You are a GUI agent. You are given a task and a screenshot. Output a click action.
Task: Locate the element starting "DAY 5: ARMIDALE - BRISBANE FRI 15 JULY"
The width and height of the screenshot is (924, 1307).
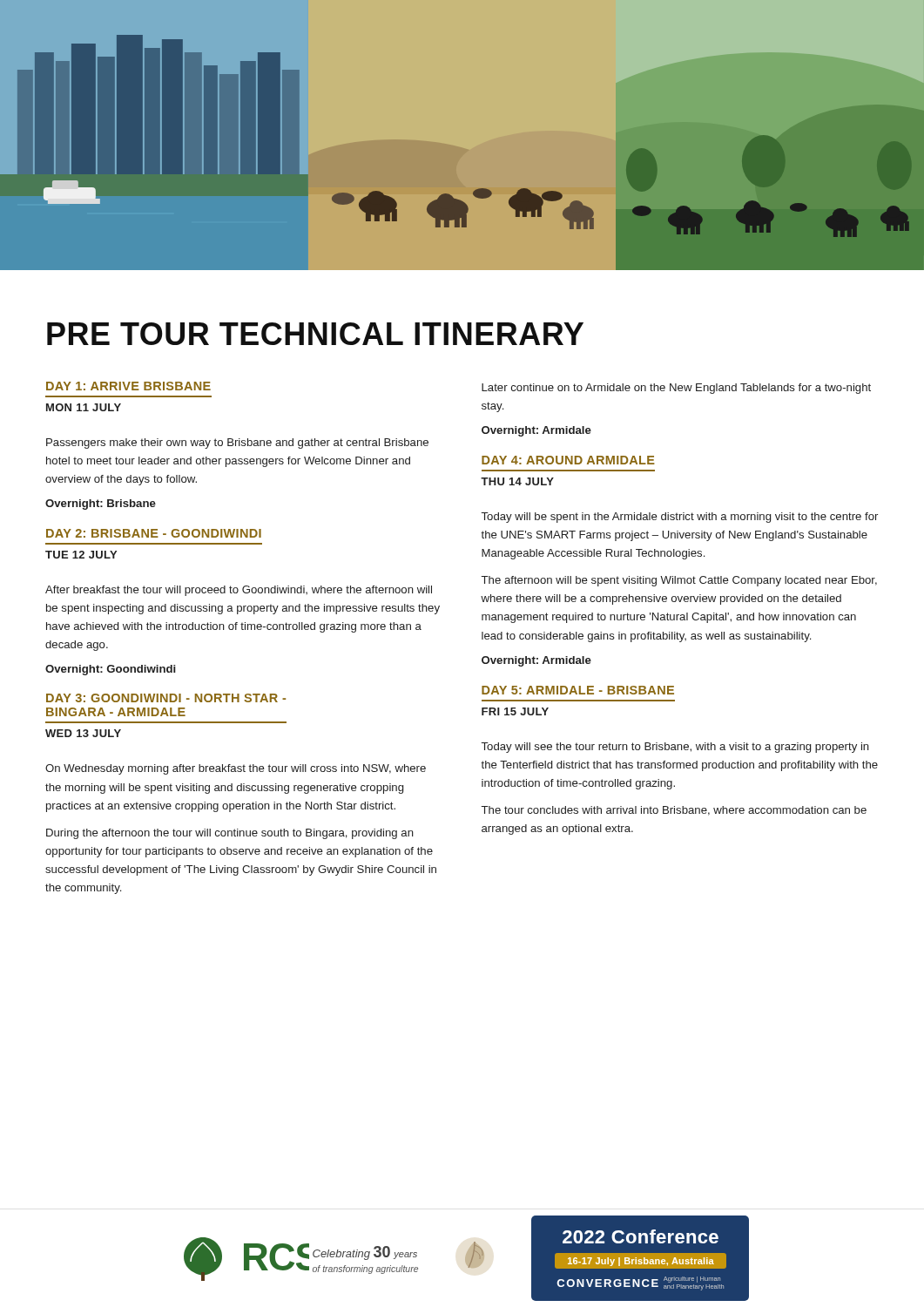tap(680, 700)
